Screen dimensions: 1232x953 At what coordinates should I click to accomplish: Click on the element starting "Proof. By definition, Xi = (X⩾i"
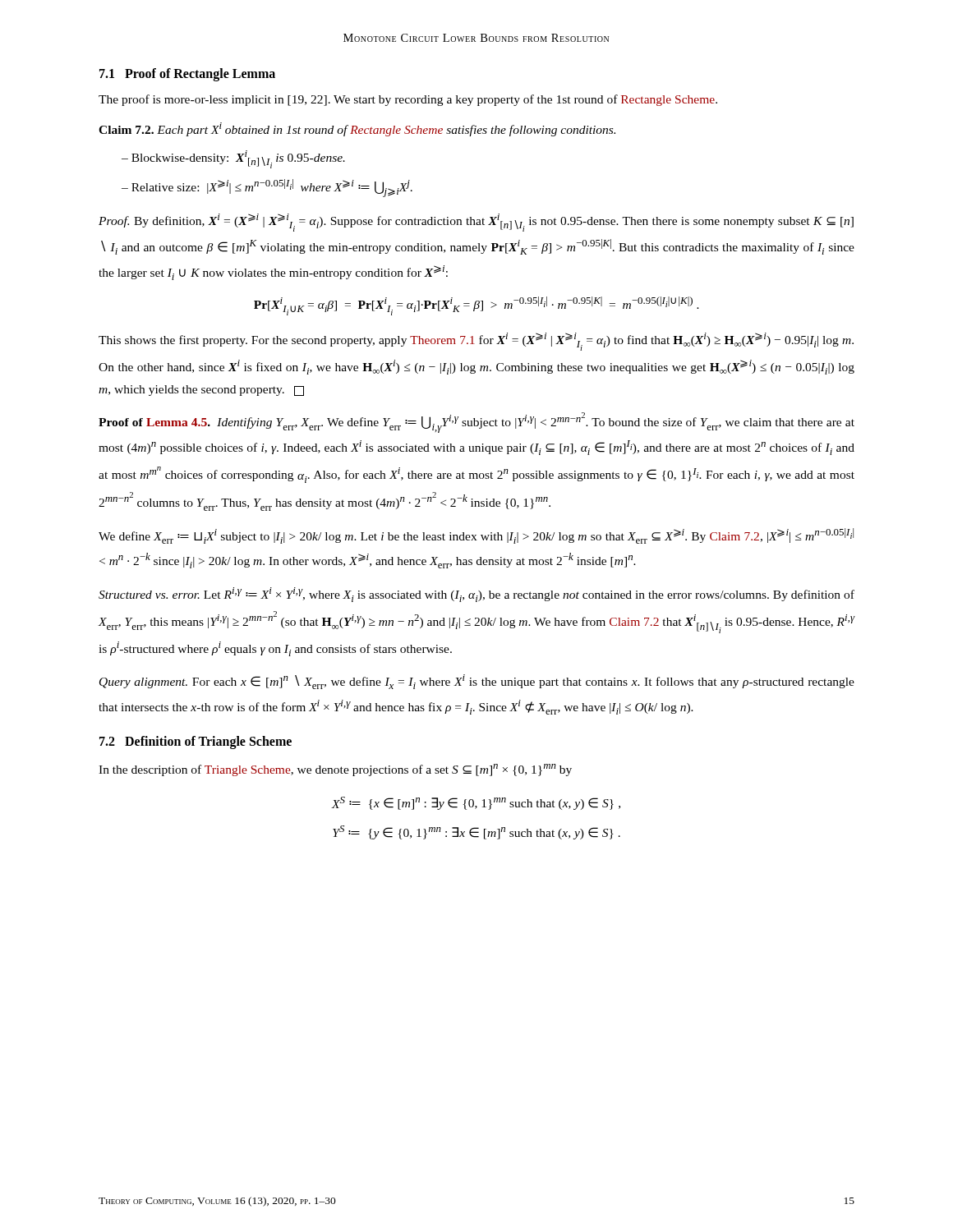coord(476,246)
